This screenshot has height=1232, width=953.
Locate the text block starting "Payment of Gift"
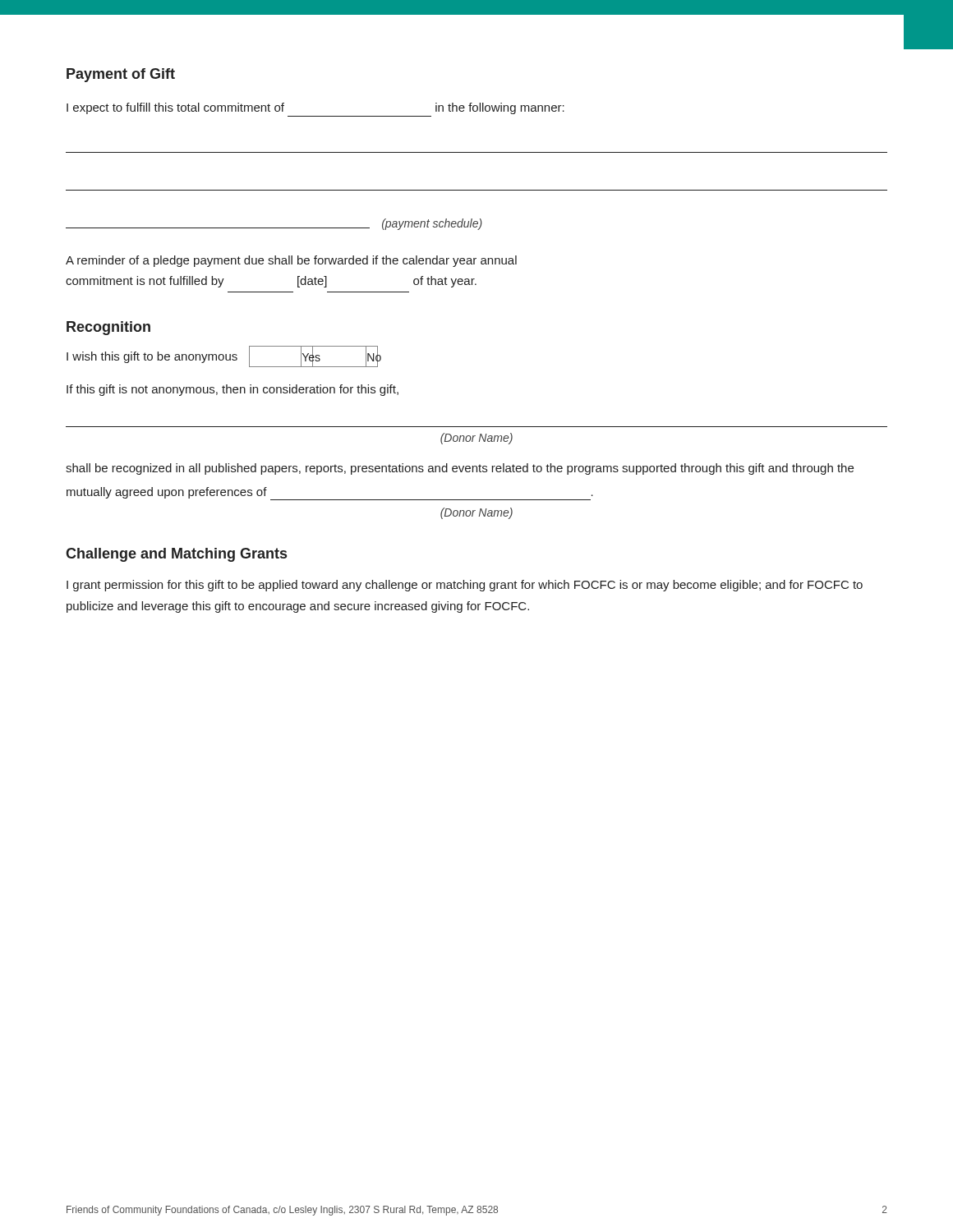tap(120, 74)
